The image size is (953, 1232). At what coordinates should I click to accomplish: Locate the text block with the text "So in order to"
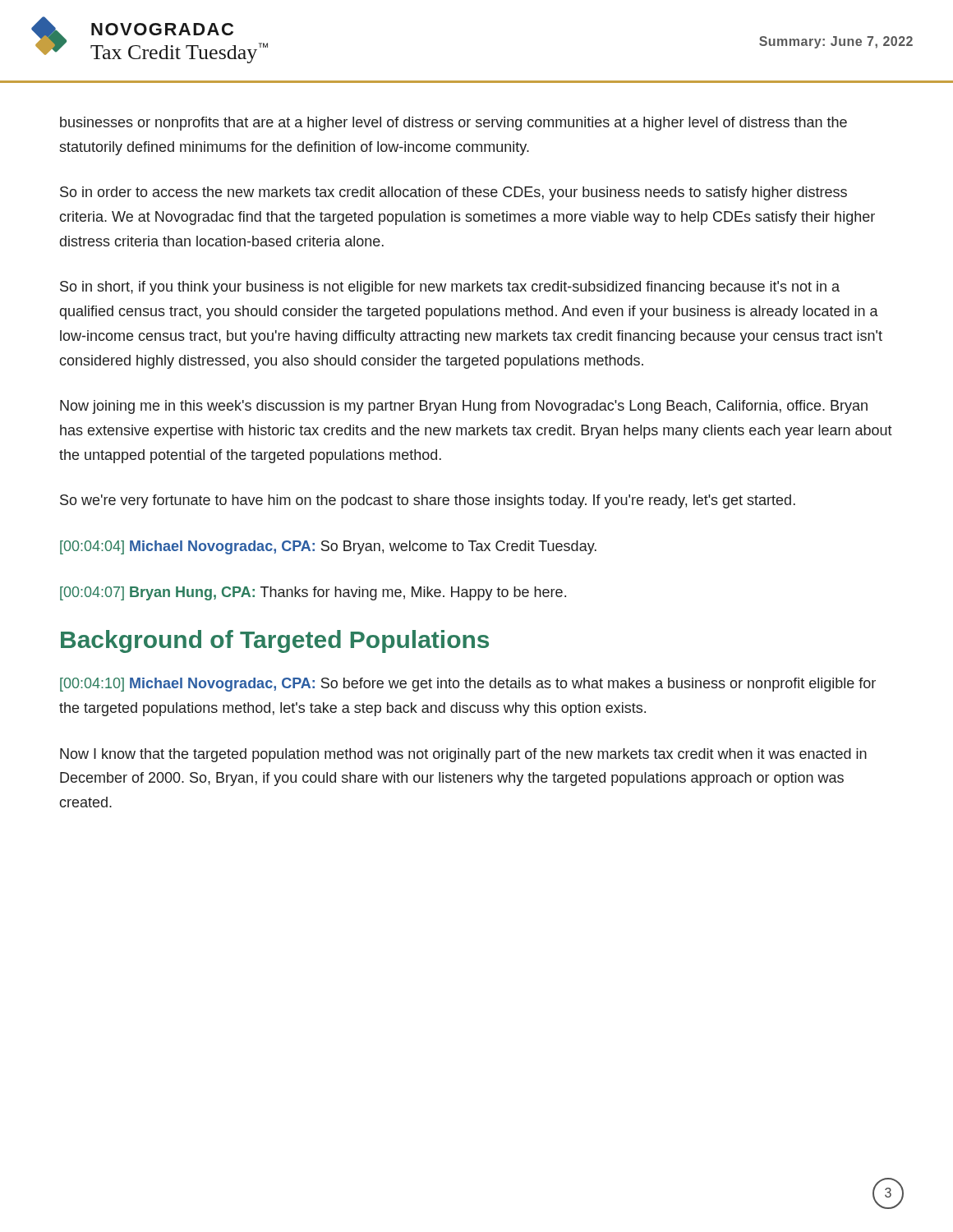467,217
